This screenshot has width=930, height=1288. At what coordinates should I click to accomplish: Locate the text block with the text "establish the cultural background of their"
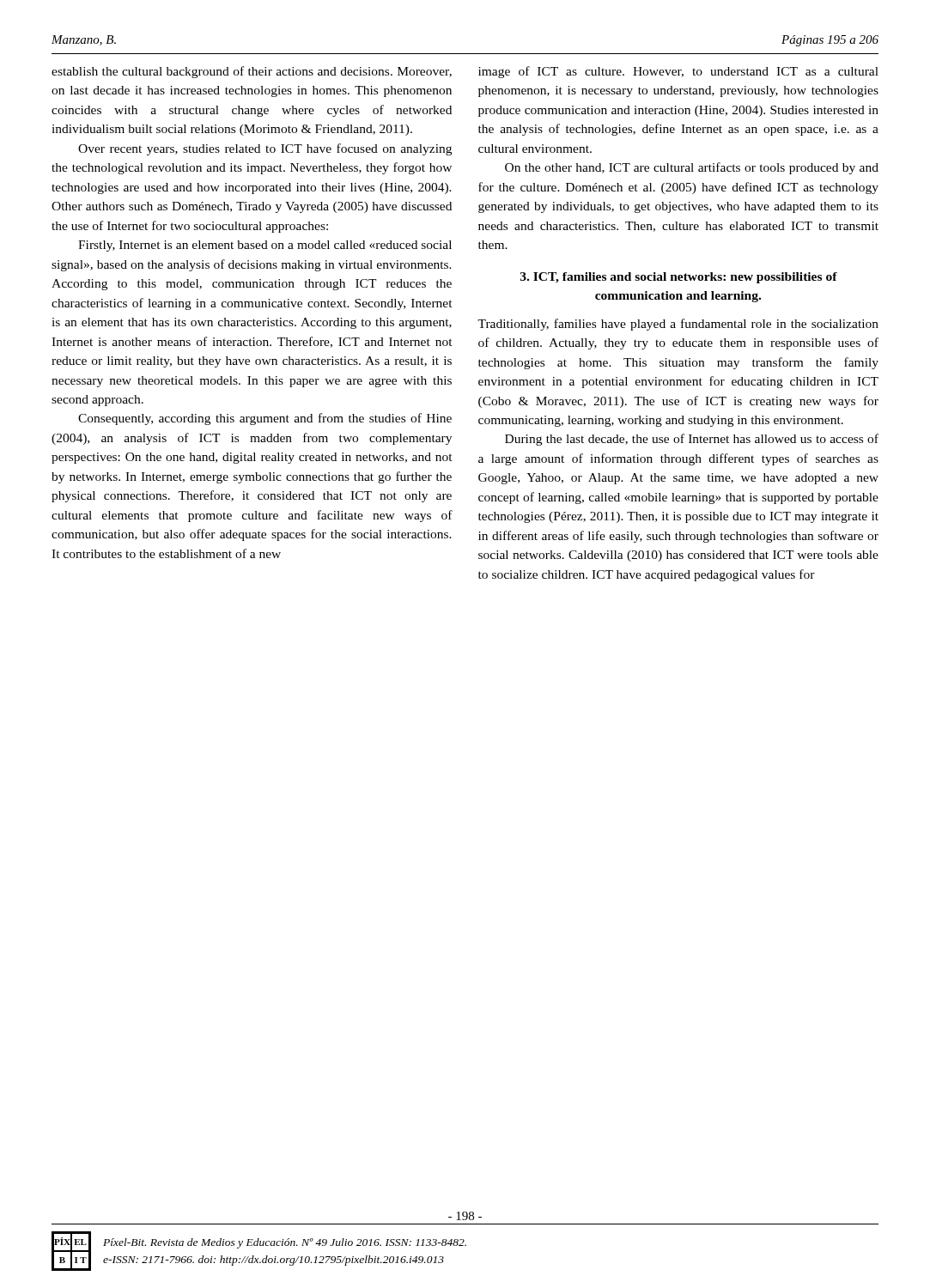252,313
